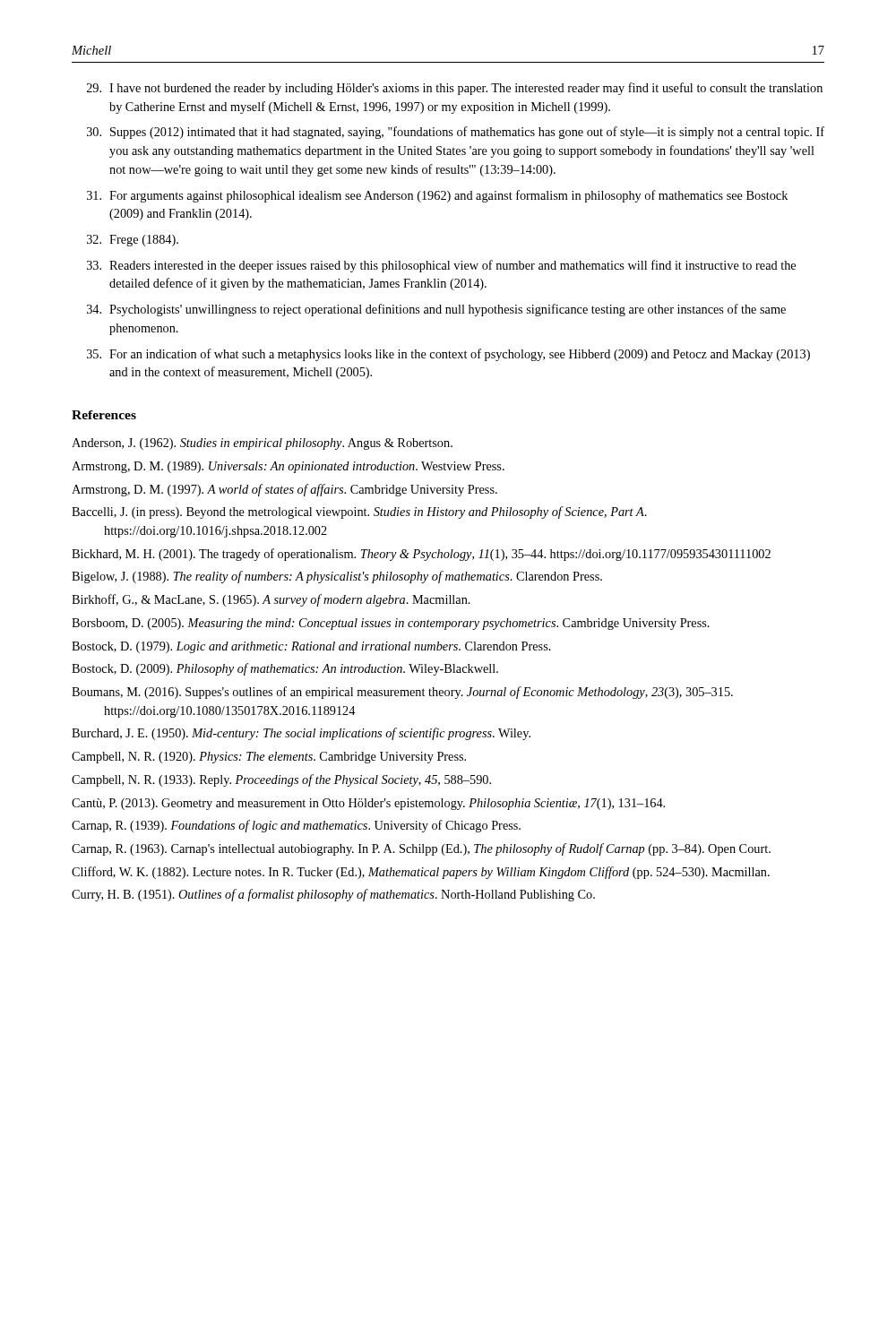Screen dimensions: 1344x896
Task: Select the region starting "Campbell, N. R. (1920). Physics: The elements. Cambridge"
Action: pos(269,756)
